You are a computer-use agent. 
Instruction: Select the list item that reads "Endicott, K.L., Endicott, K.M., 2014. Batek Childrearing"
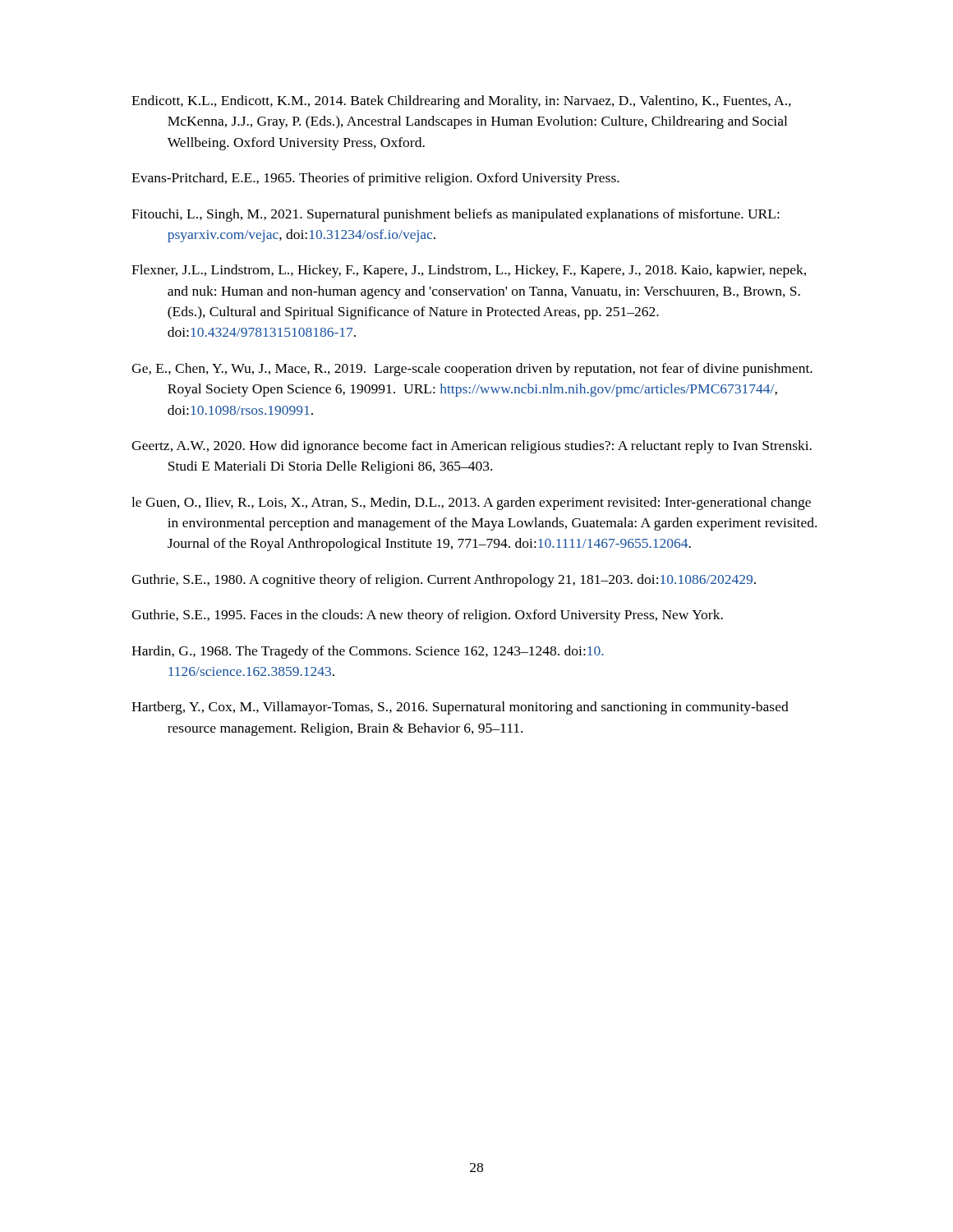pos(461,121)
